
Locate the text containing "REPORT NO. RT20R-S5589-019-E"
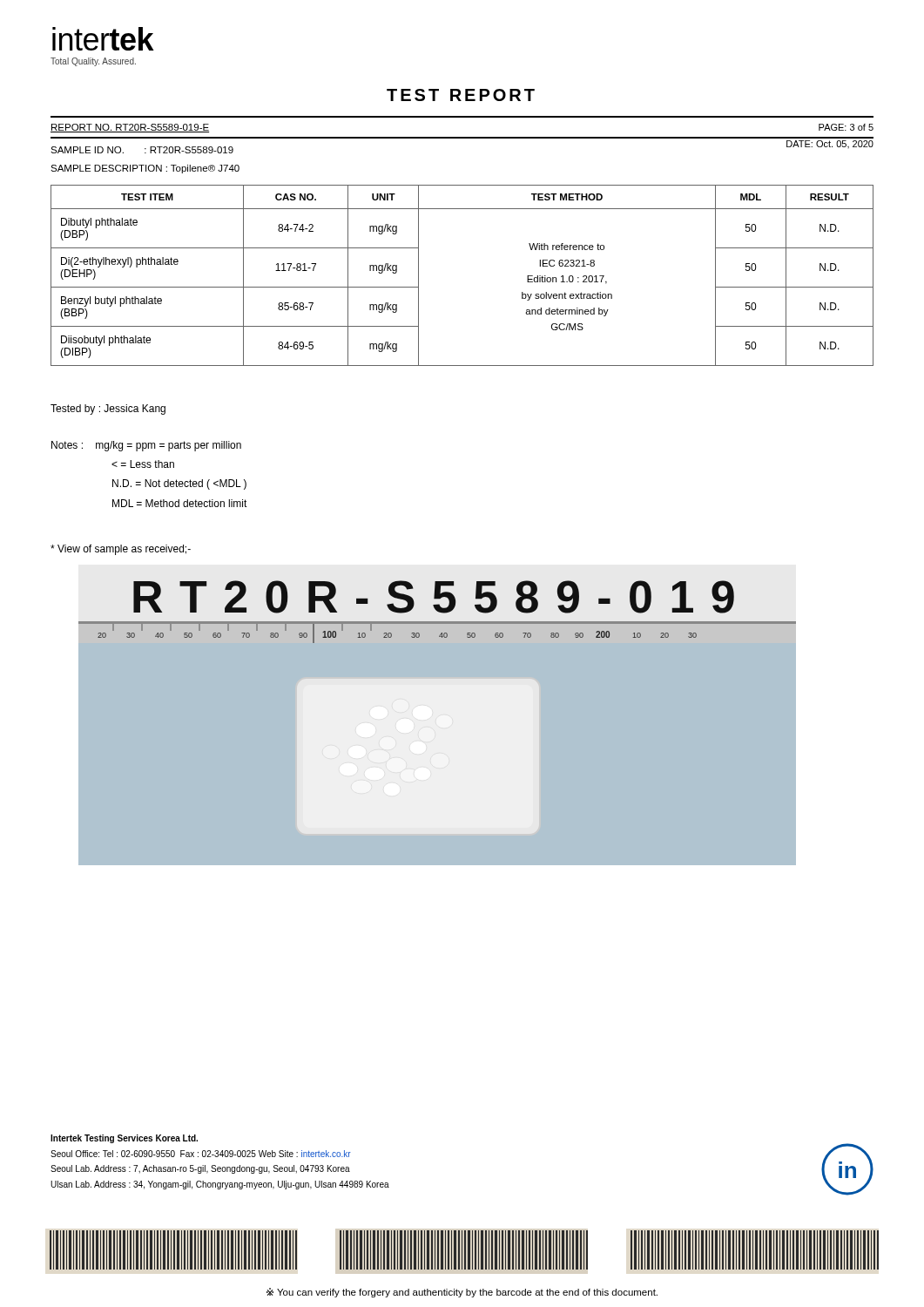point(130,127)
